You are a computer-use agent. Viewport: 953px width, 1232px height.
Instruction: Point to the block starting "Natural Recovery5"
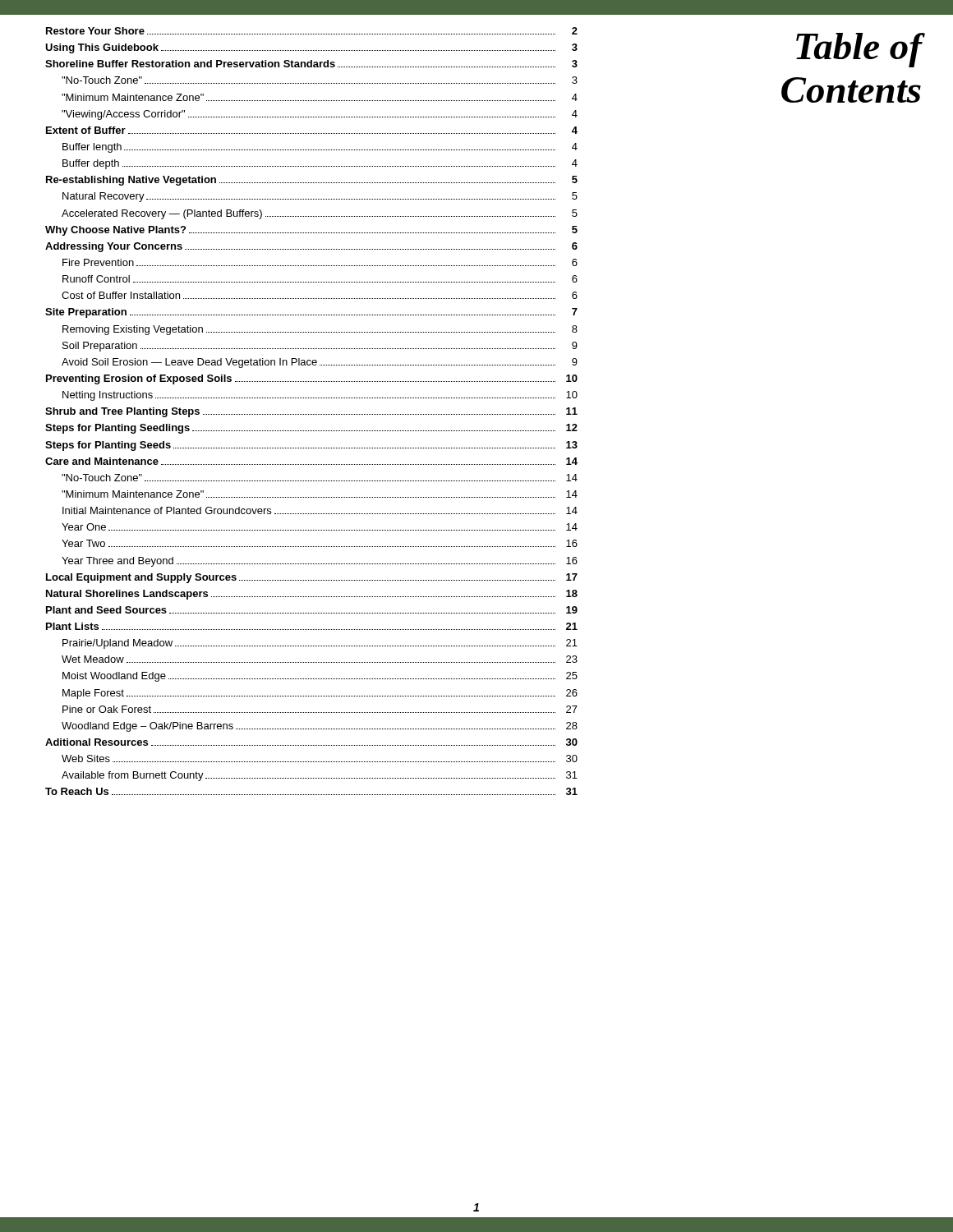[320, 197]
